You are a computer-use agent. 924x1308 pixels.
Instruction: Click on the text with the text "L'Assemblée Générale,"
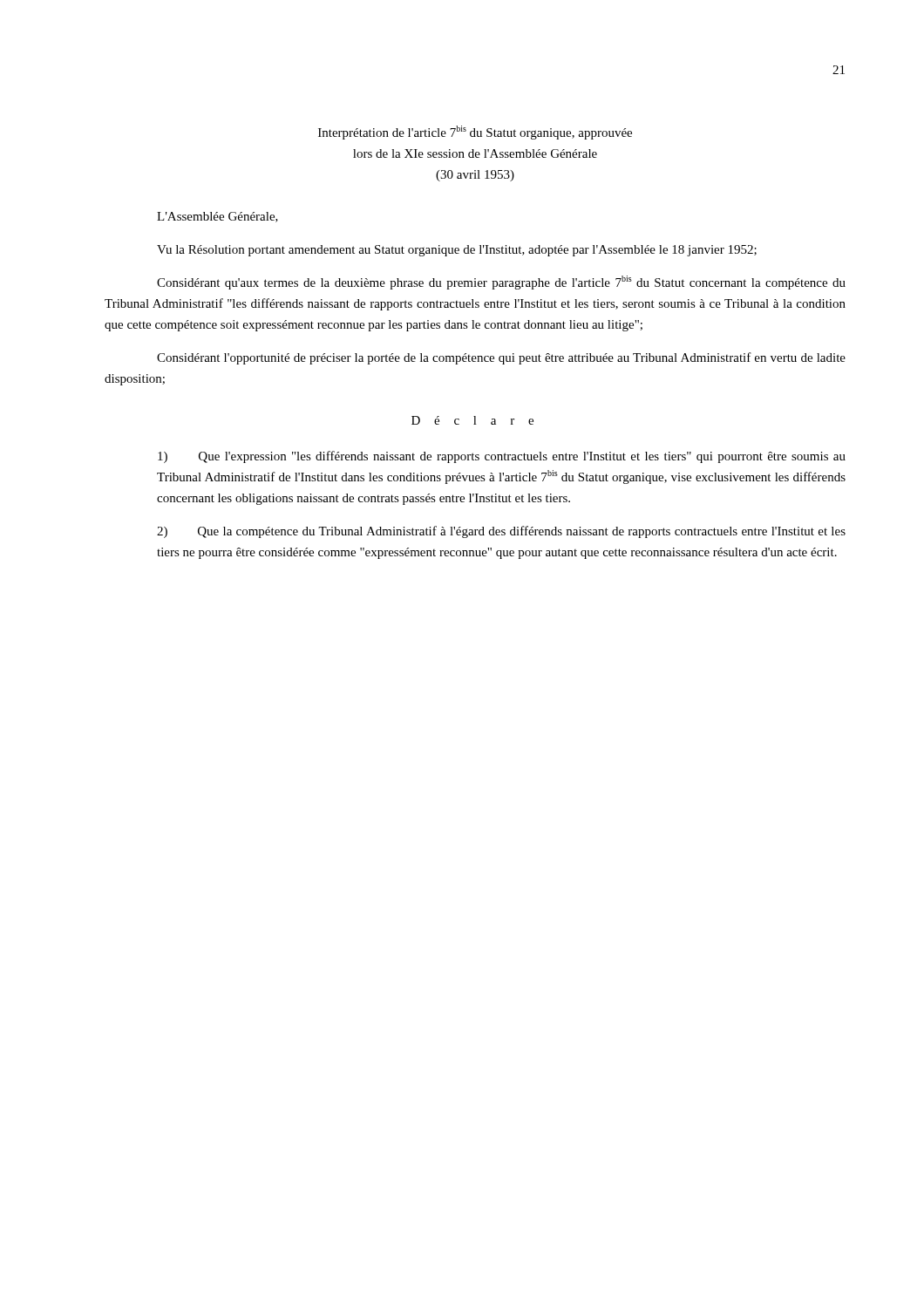point(218,216)
